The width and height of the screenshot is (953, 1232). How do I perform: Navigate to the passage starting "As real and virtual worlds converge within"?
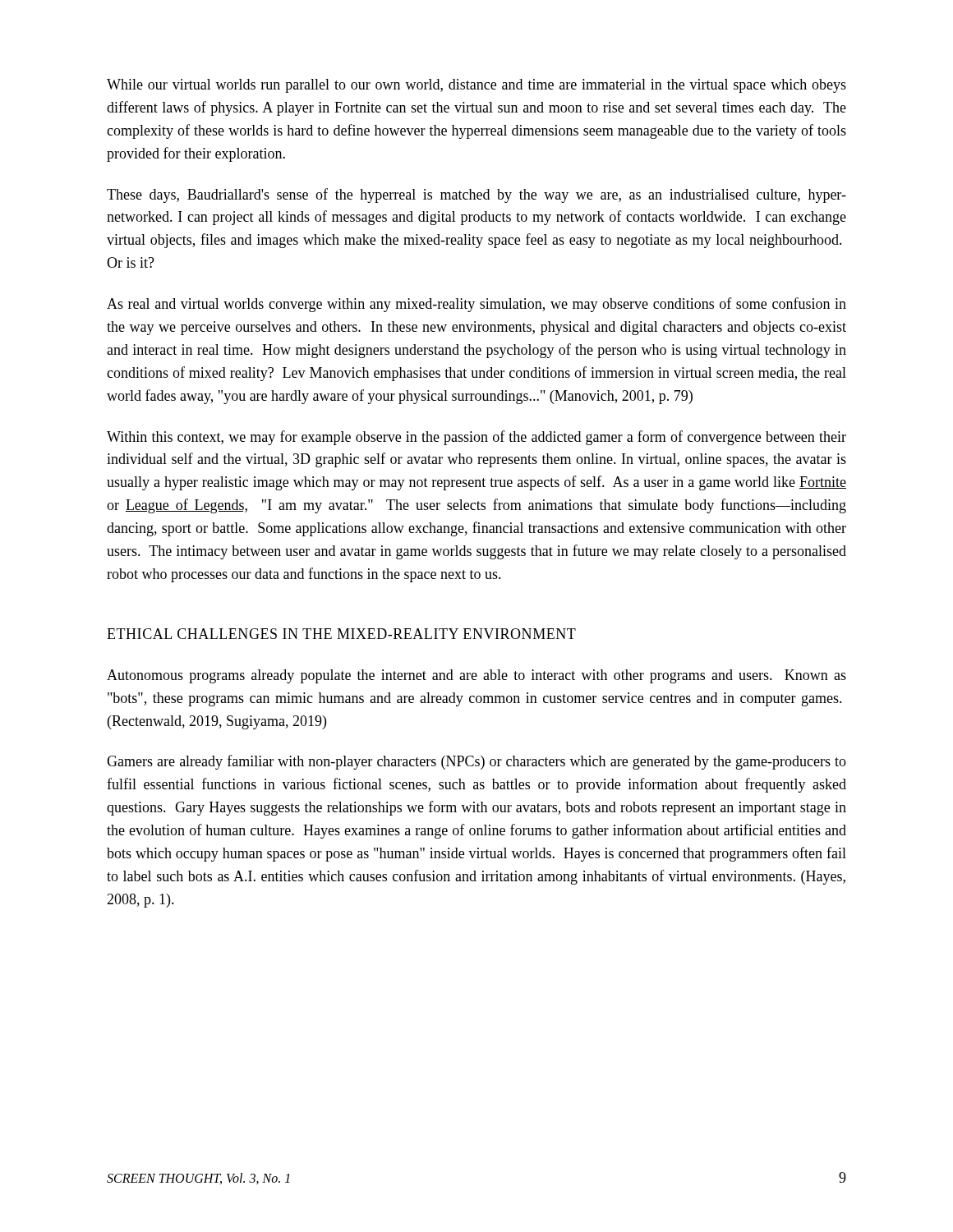tap(476, 350)
